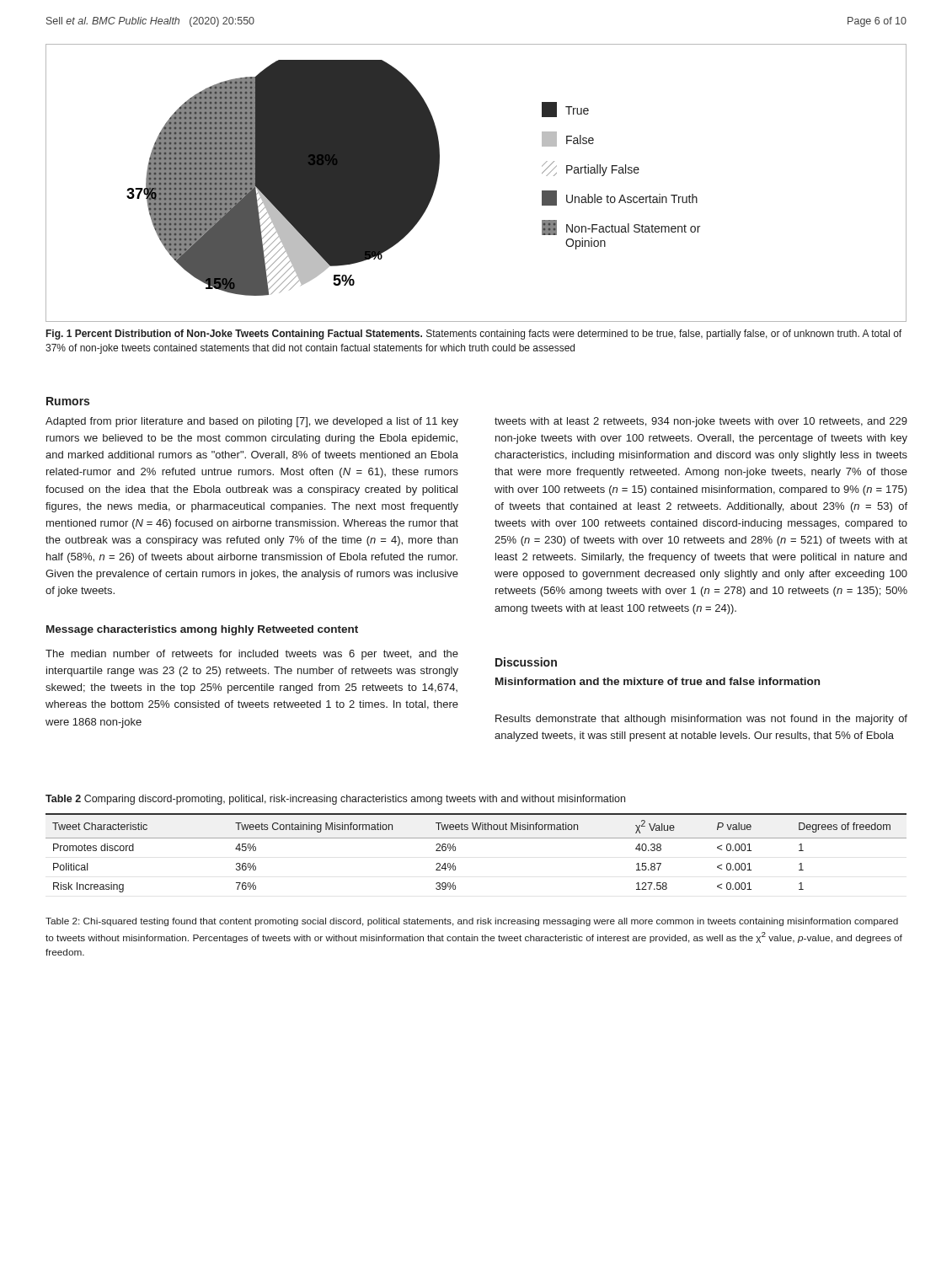The image size is (952, 1264).
Task: Click on the pie chart
Action: point(476,183)
